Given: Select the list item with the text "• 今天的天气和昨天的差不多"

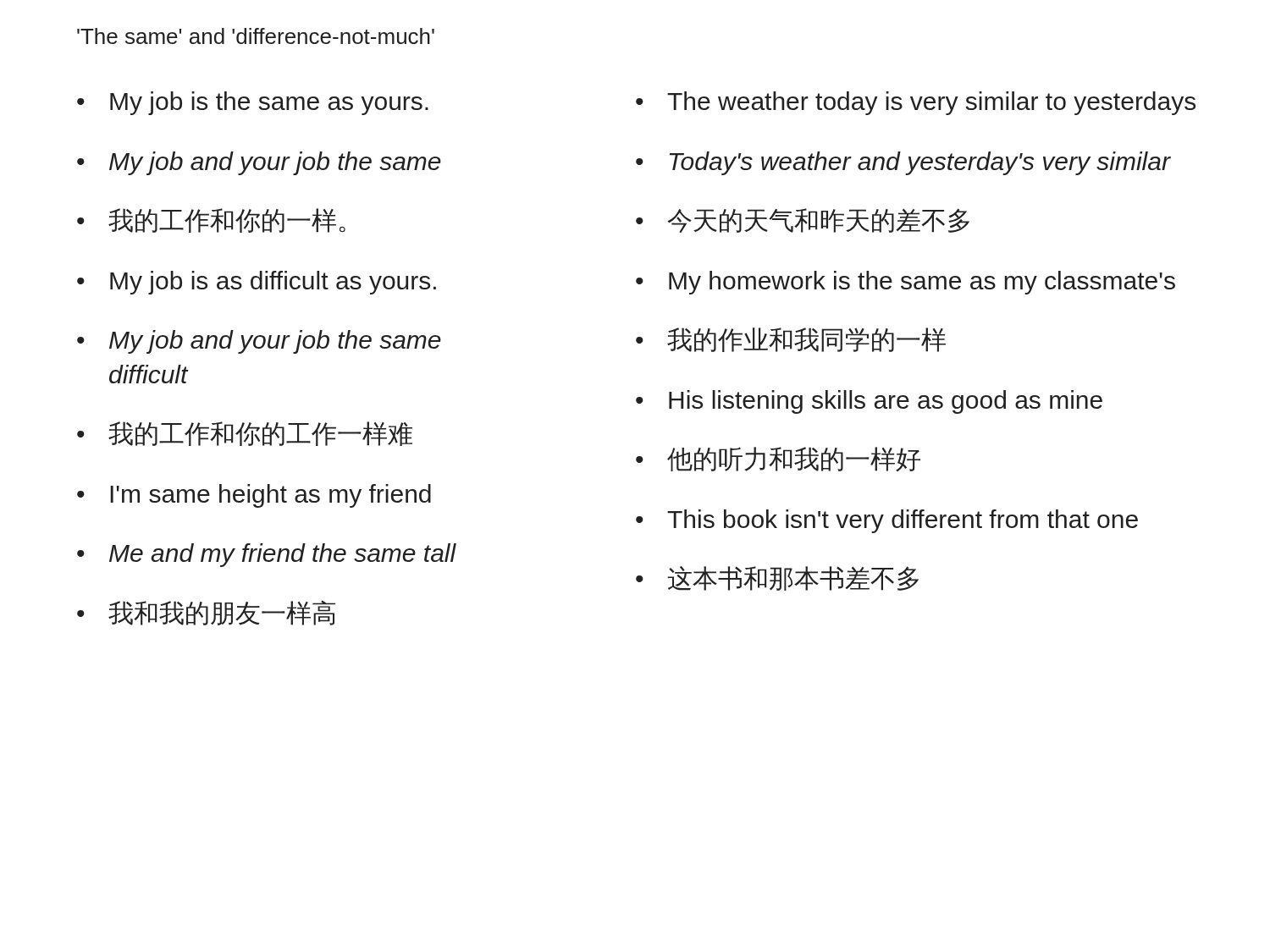Looking at the screenshot, I should click(x=931, y=221).
